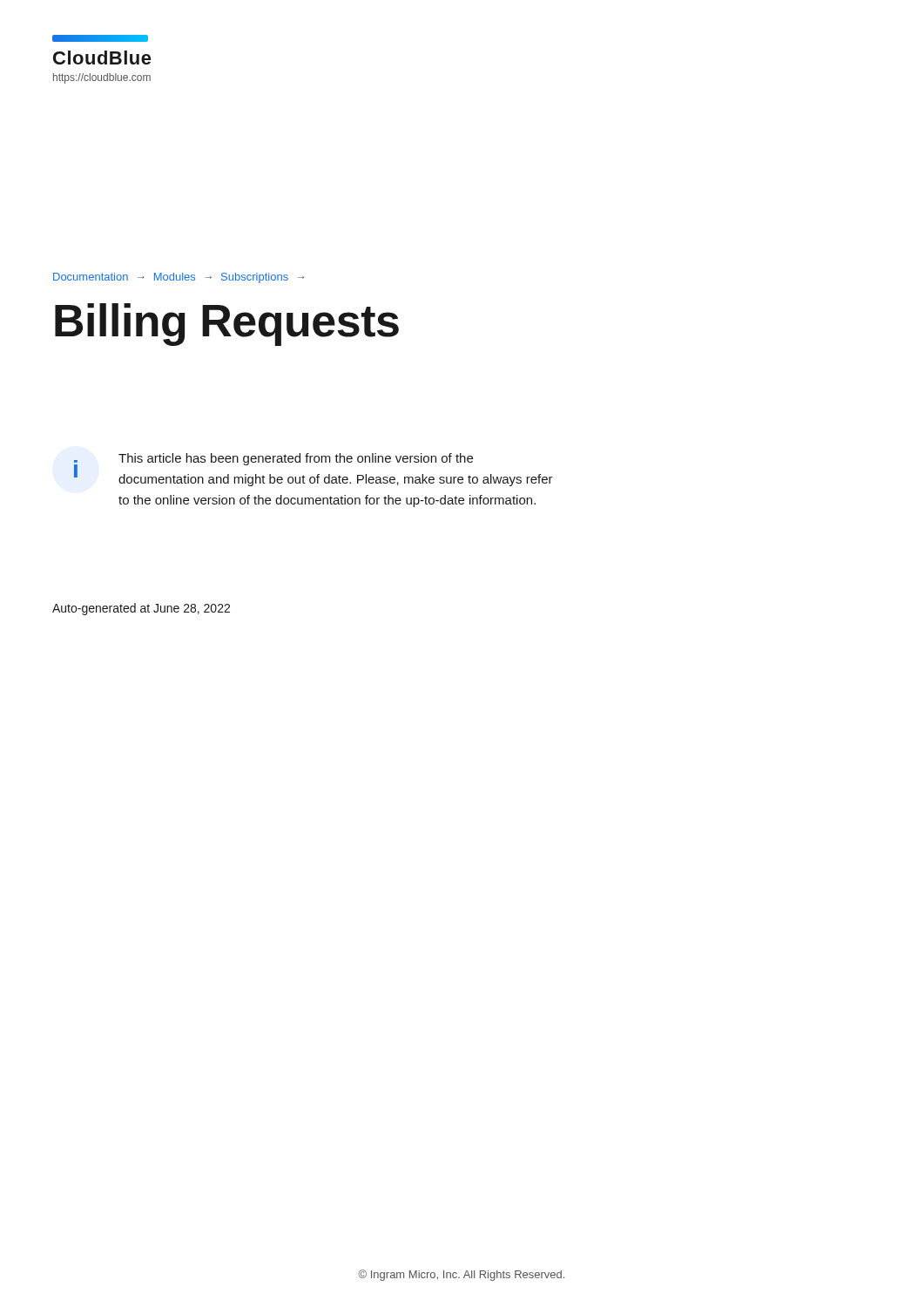
Task: Locate the text starting "i This article has been generated"
Action: (x=302, y=478)
